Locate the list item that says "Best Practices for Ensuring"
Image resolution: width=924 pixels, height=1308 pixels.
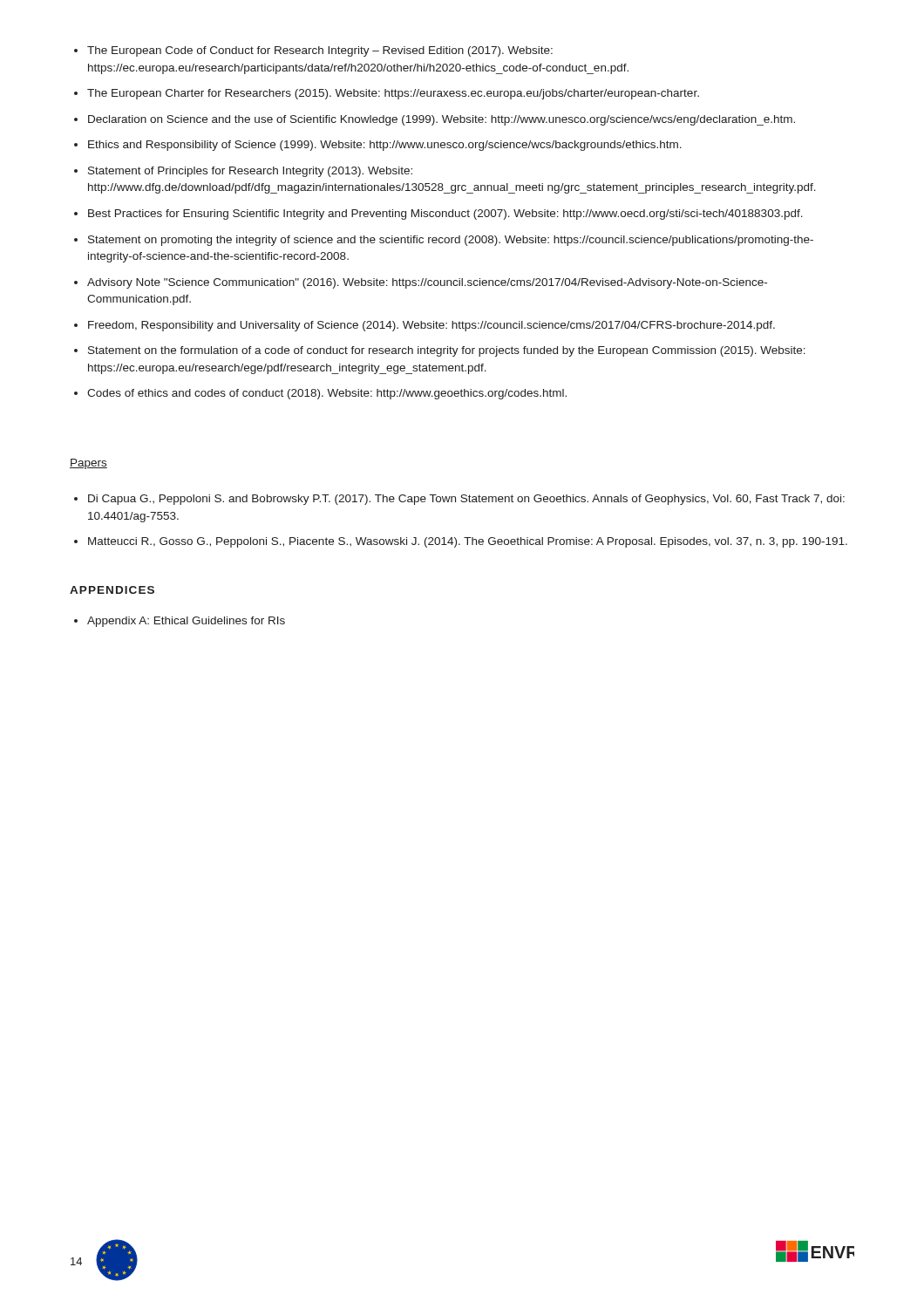[445, 213]
